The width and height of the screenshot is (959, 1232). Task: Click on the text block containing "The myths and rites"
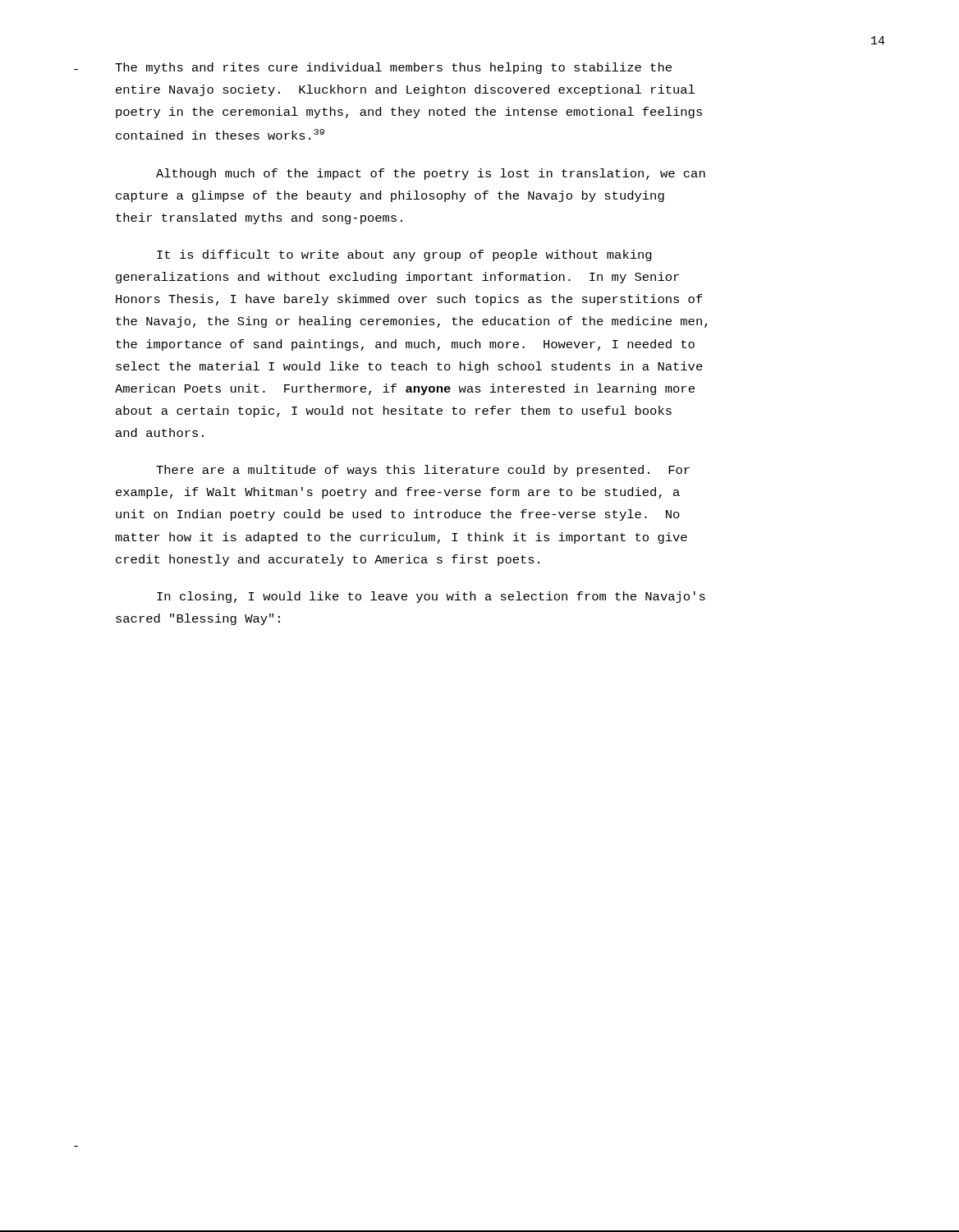click(x=409, y=102)
